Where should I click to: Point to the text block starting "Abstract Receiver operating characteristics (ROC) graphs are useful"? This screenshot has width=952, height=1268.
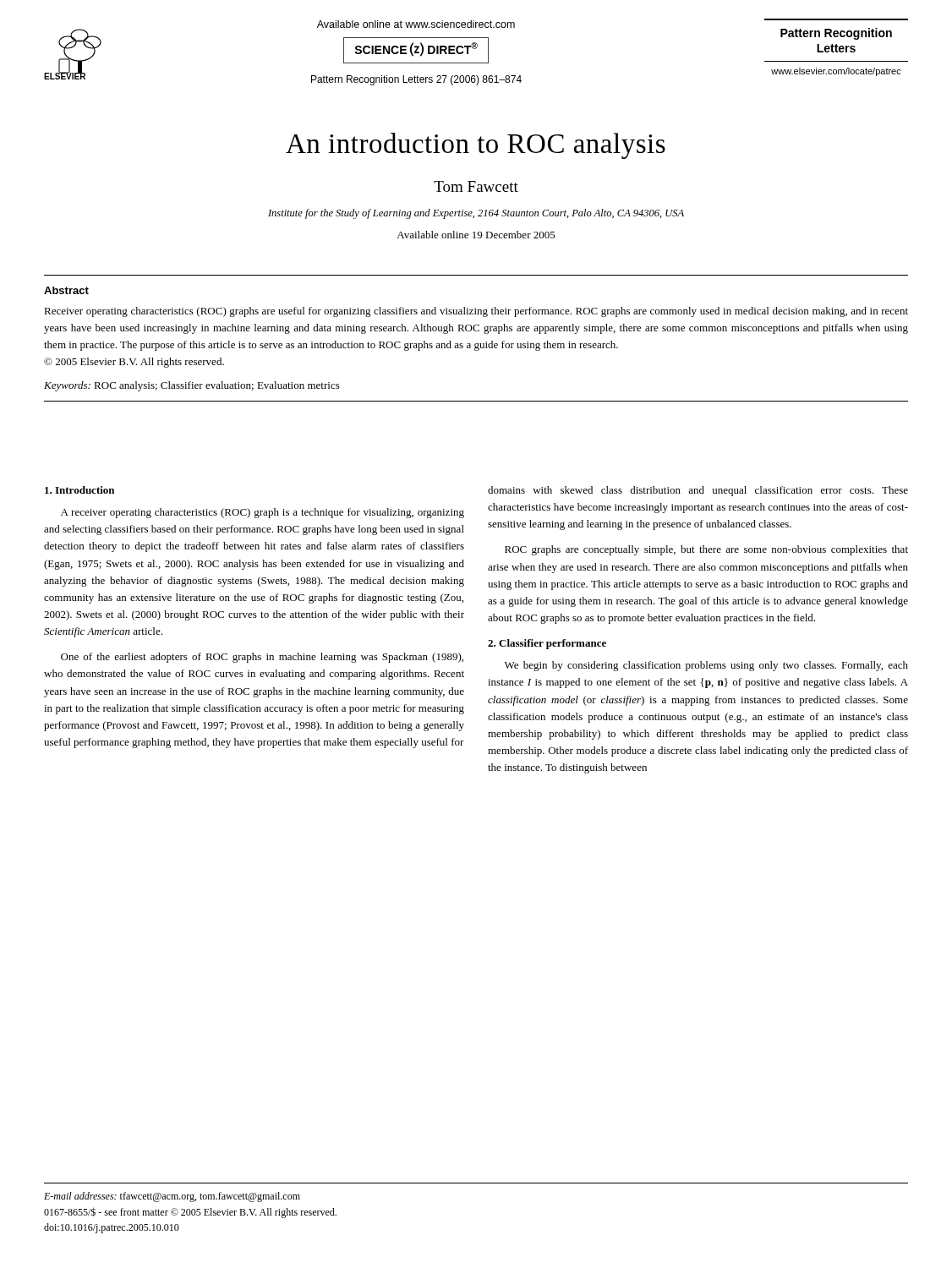click(476, 338)
